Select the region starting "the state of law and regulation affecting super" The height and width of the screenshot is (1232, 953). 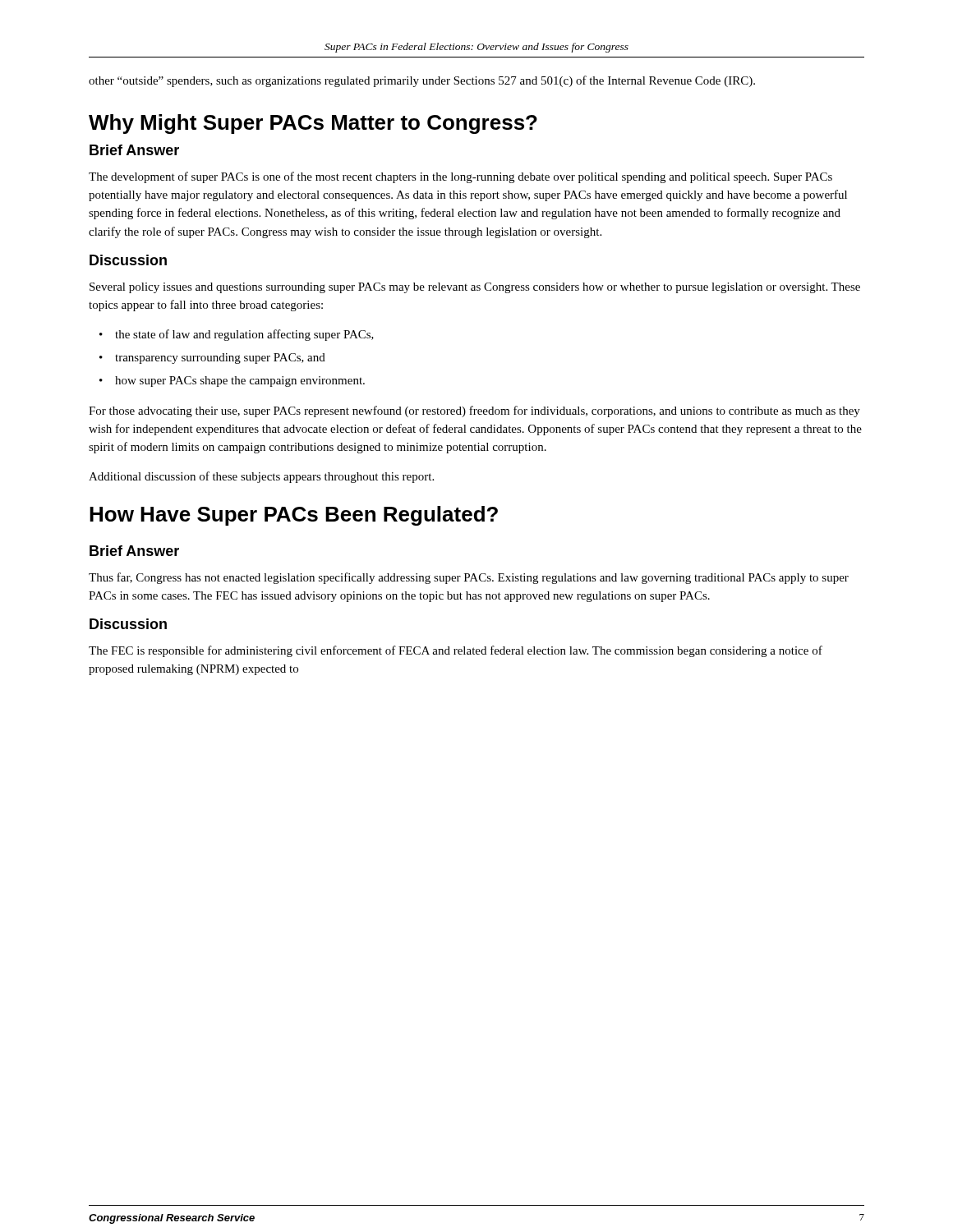[245, 334]
